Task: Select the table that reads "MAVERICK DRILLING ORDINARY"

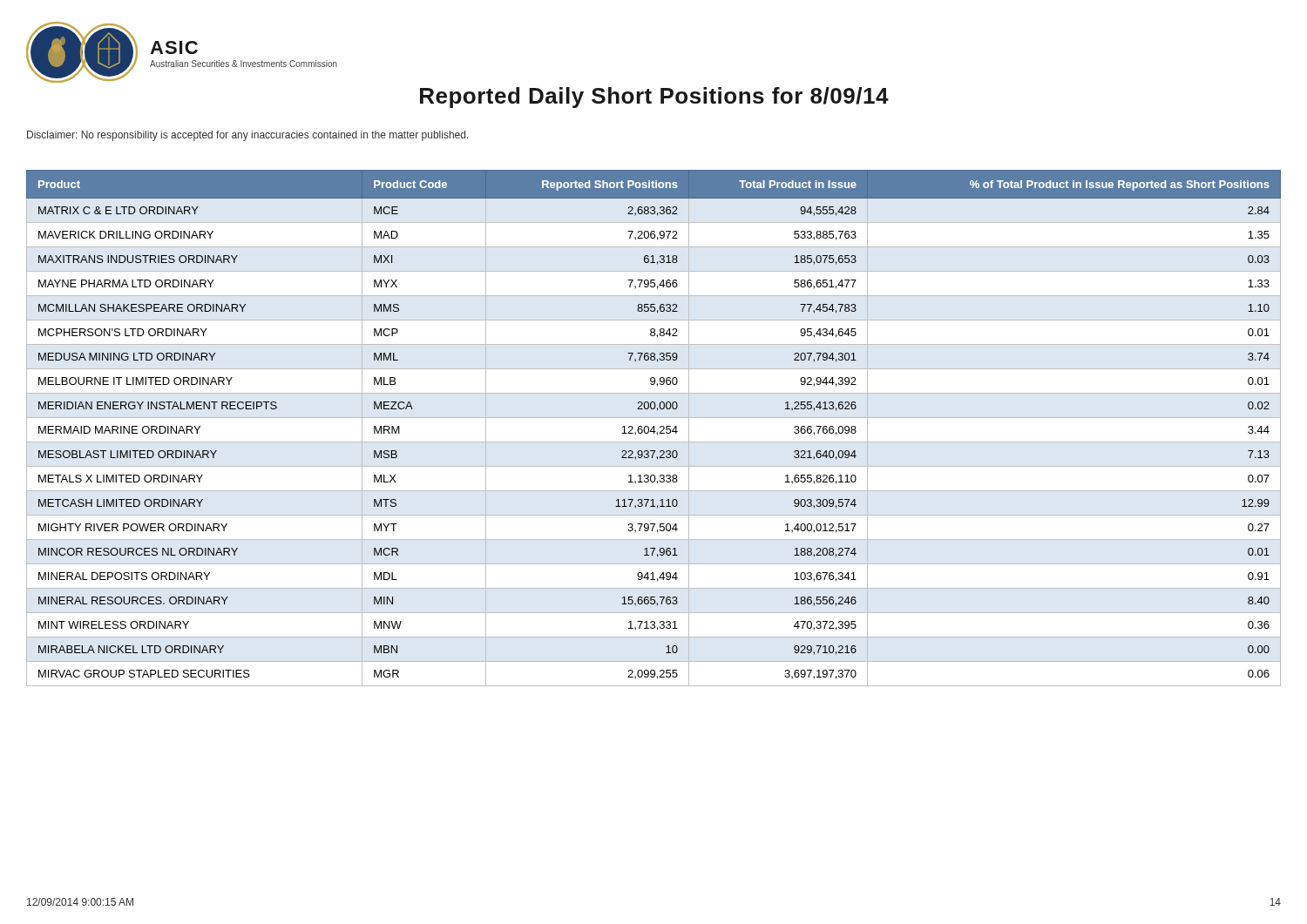Action: coord(654,428)
